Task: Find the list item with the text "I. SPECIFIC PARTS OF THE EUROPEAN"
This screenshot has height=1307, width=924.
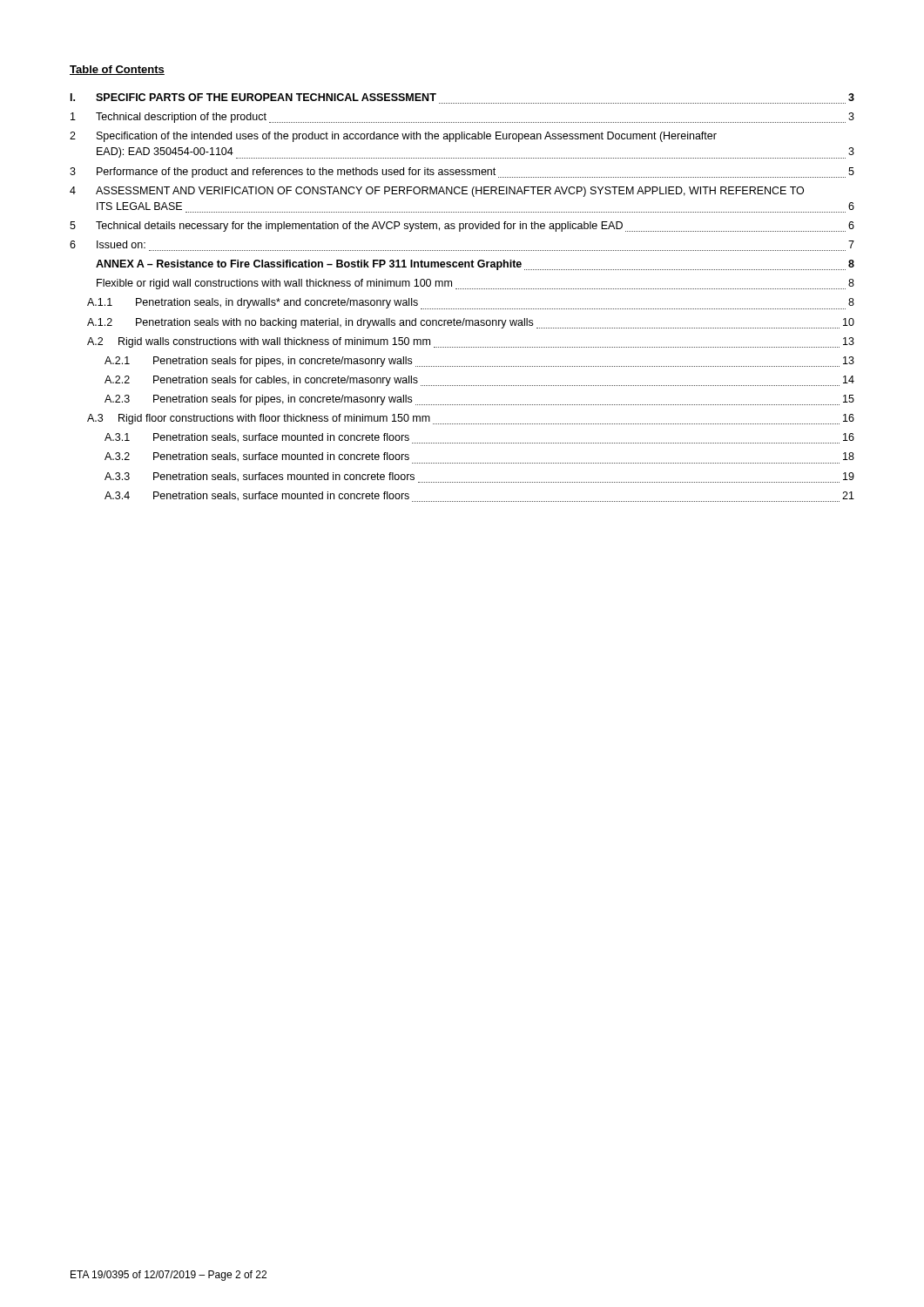Action: (462, 98)
